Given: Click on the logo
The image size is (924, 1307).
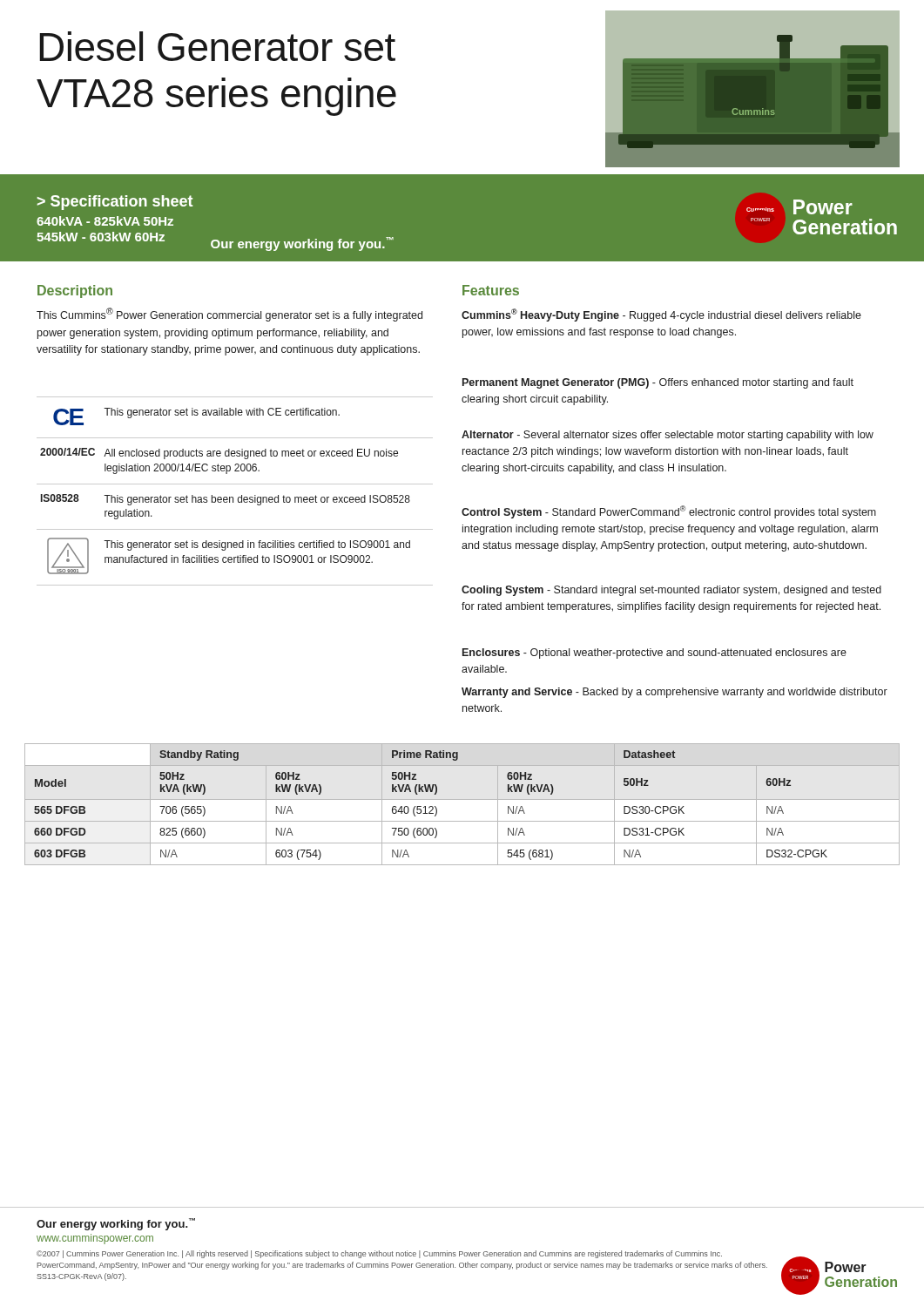Looking at the screenshot, I should (x=816, y=218).
